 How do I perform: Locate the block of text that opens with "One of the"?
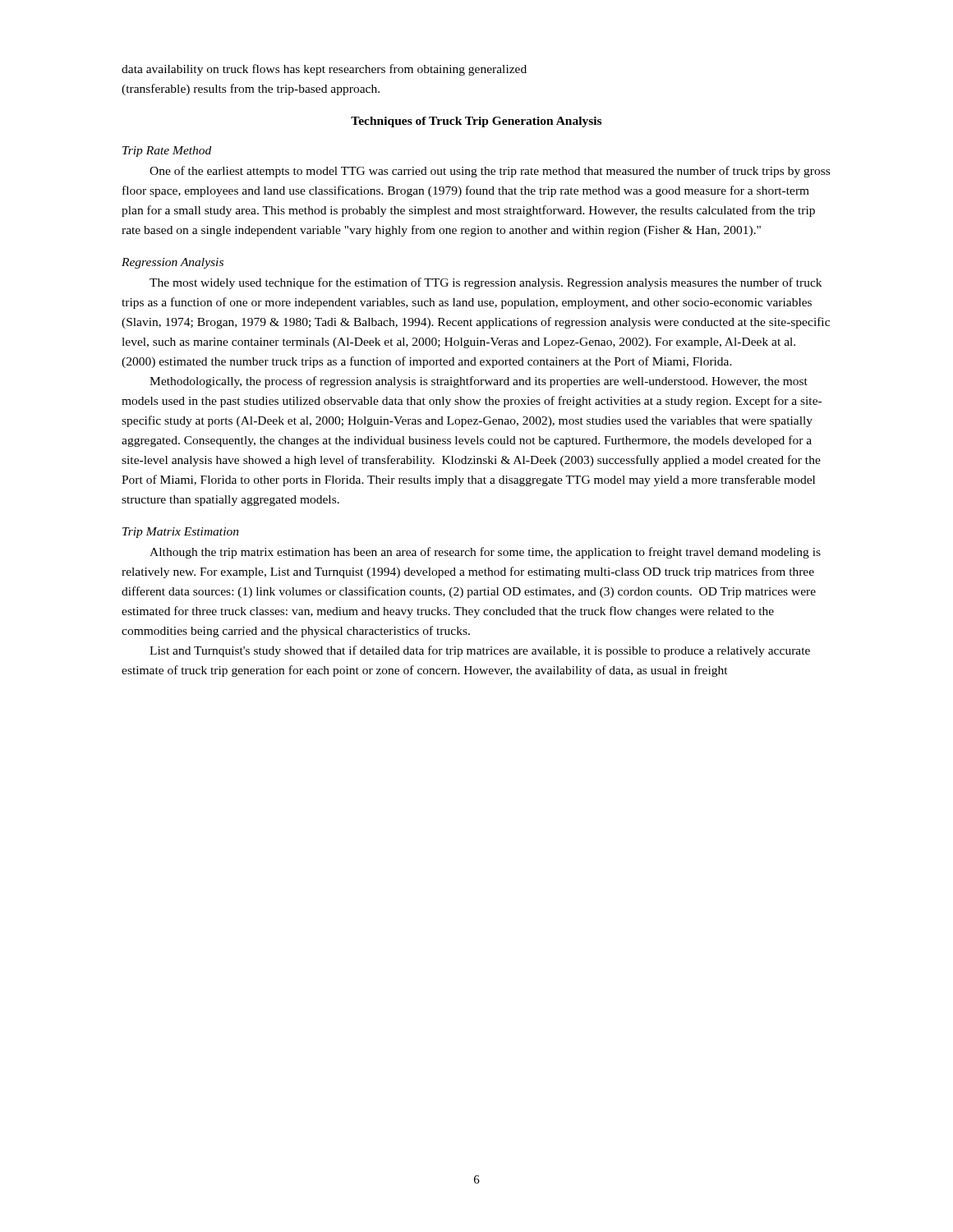(x=476, y=200)
